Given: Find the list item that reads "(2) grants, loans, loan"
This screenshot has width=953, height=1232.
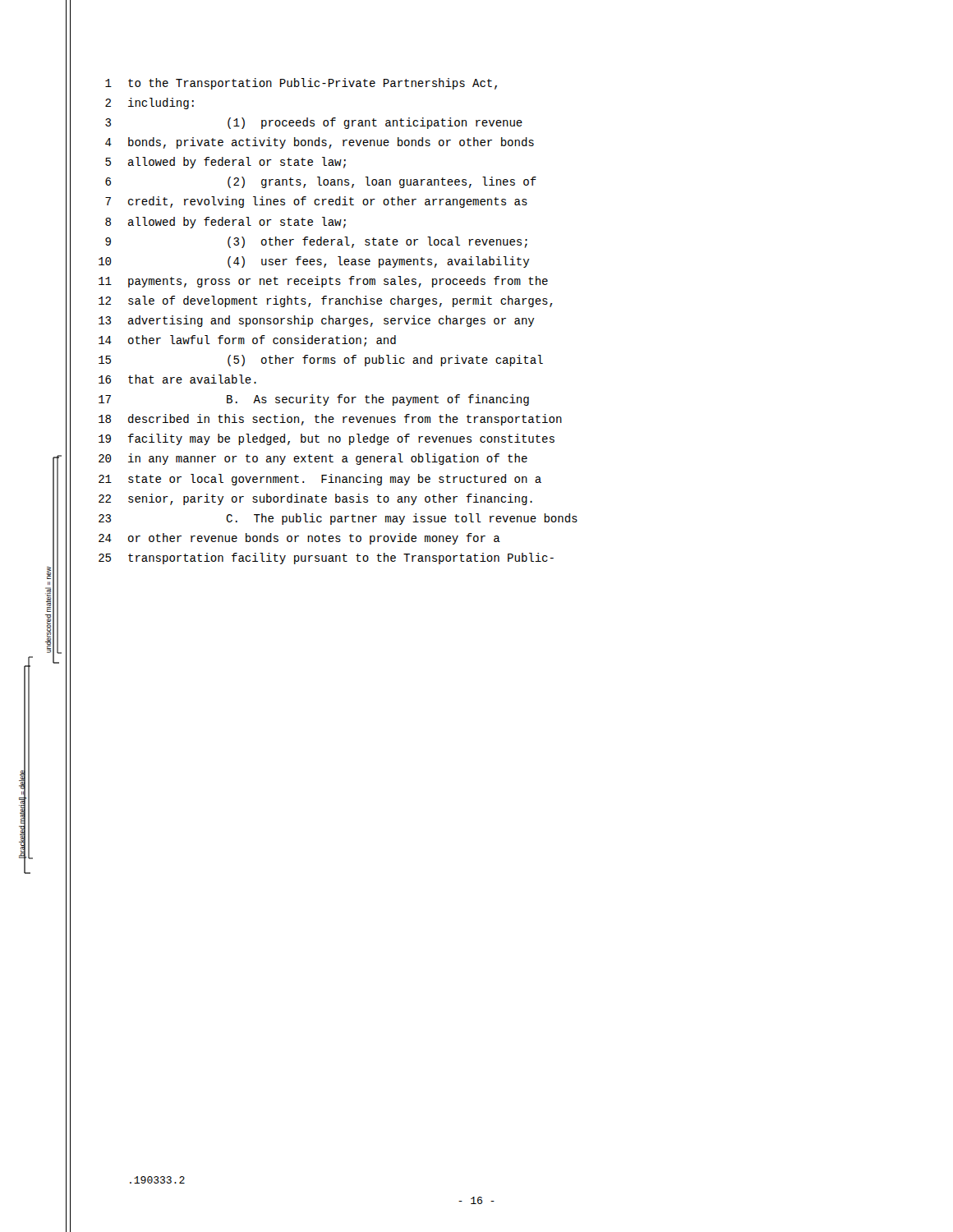Looking at the screenshot, I should tap(516, 183).
